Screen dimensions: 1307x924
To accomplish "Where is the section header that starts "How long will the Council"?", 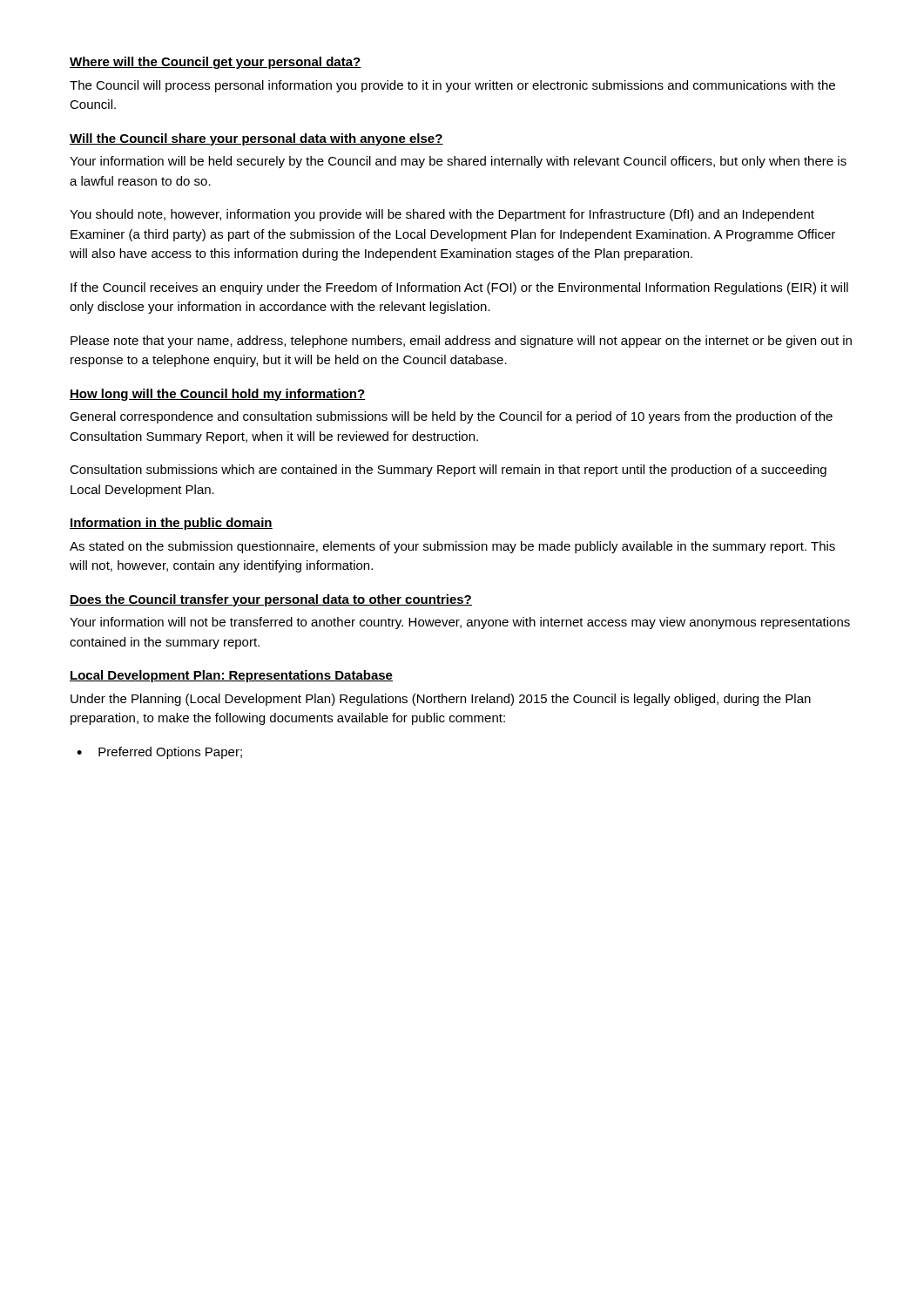I will click(217, 393).
